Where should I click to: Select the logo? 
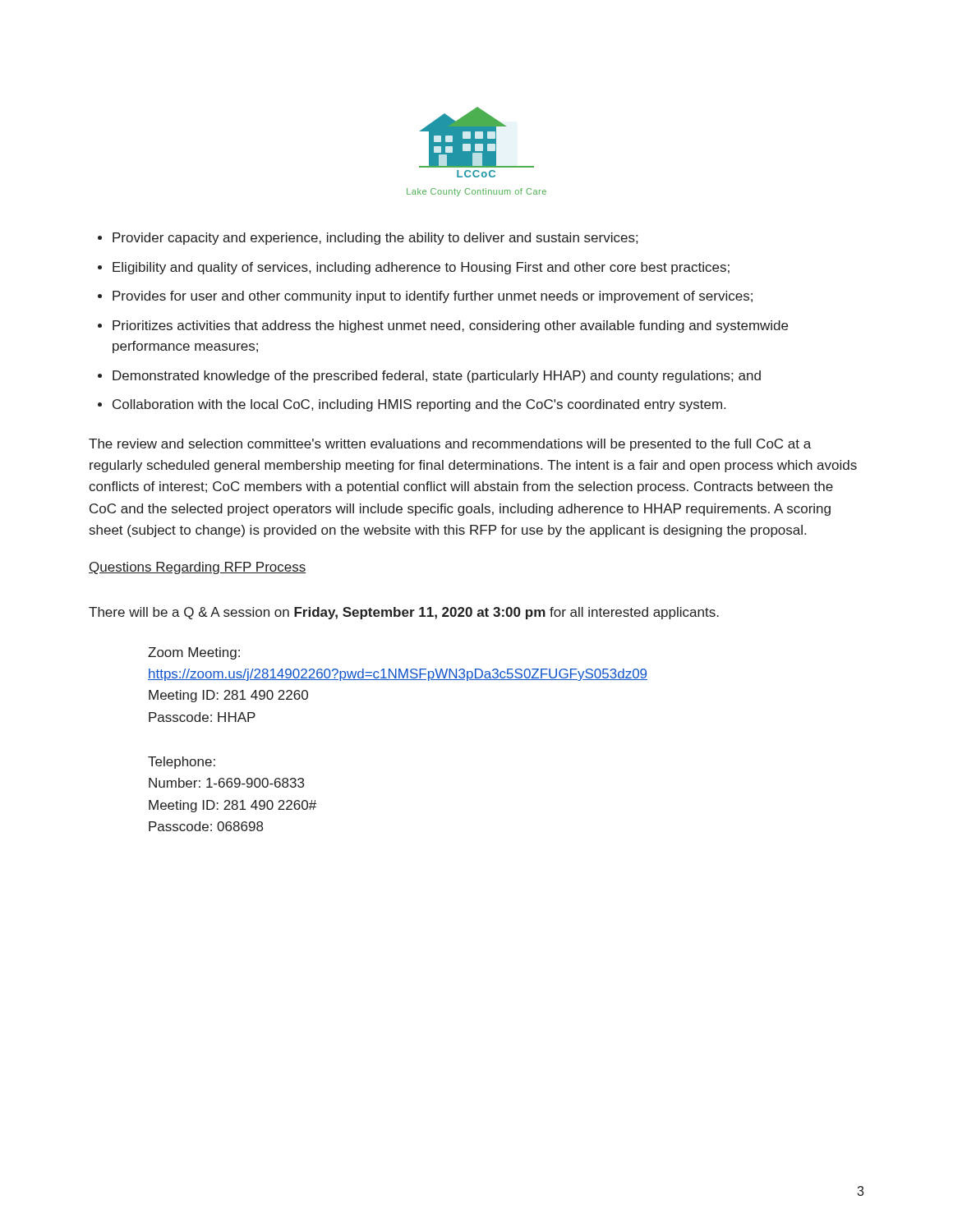tap(476, 147)
